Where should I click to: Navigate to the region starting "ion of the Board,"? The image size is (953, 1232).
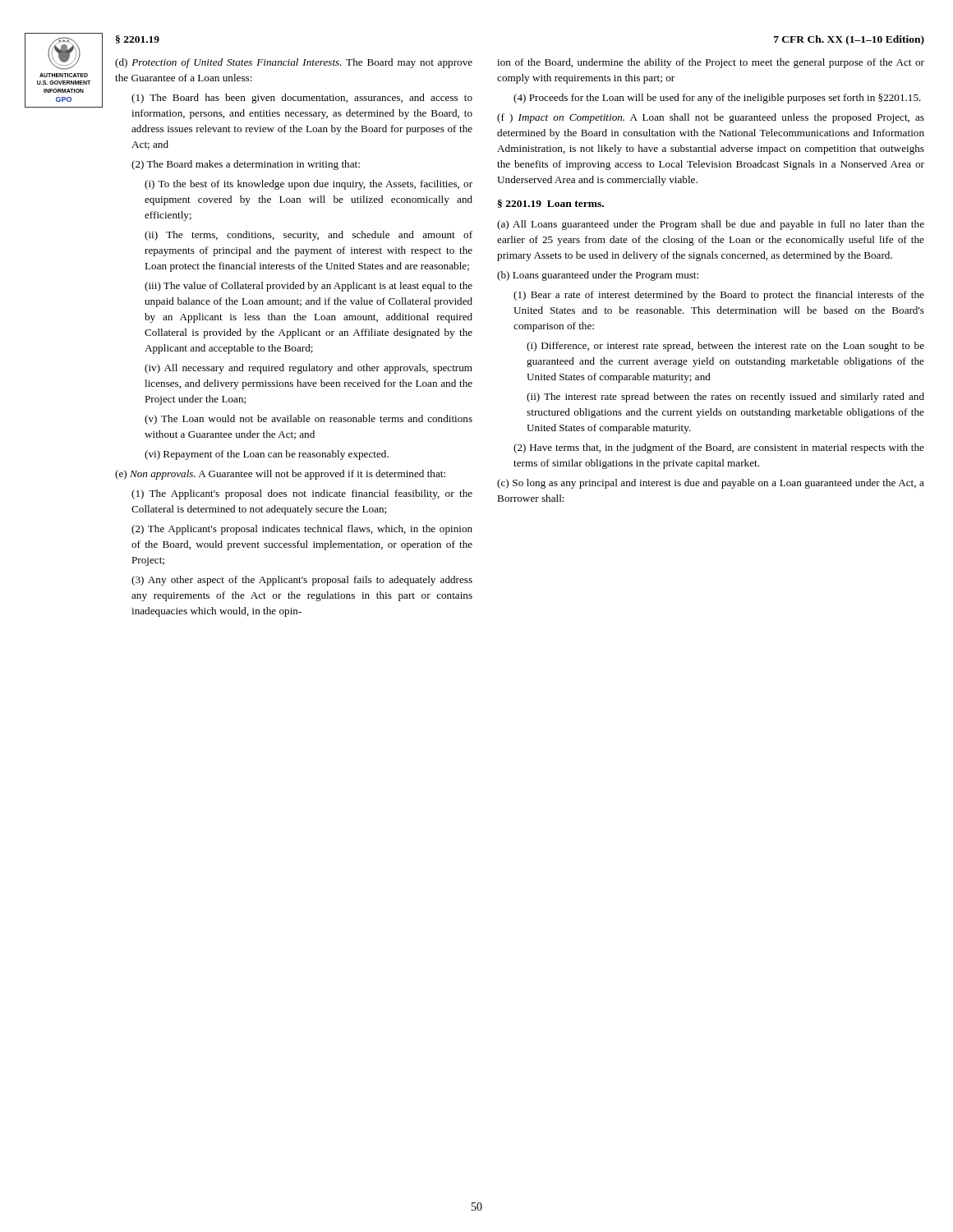coord(711,121)
